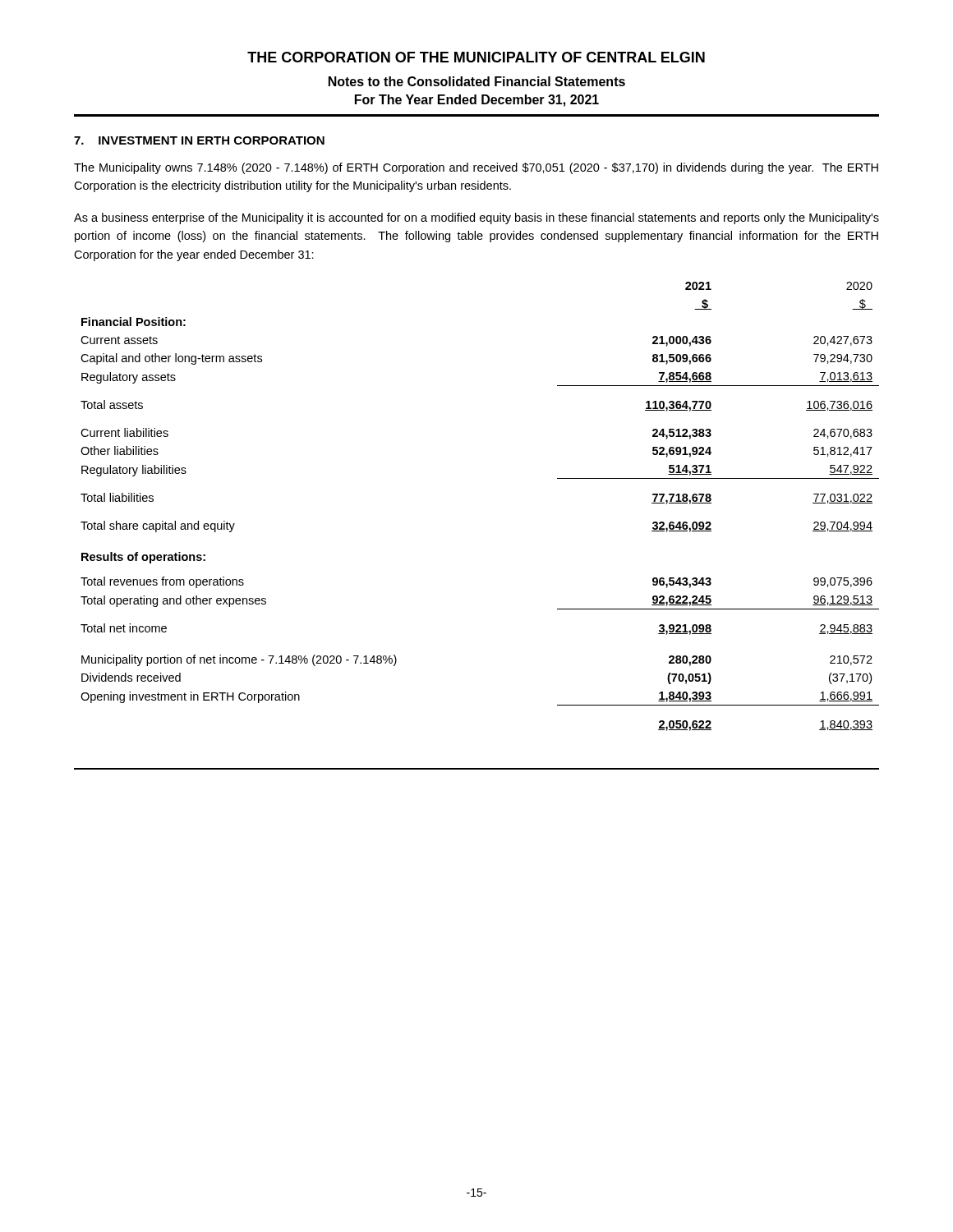Image resolution: width=953 pixels, height=1232 pixels.
Task: Locate the passage starting "THE CORPORATION OF"
Action: [x=476, y=57]
